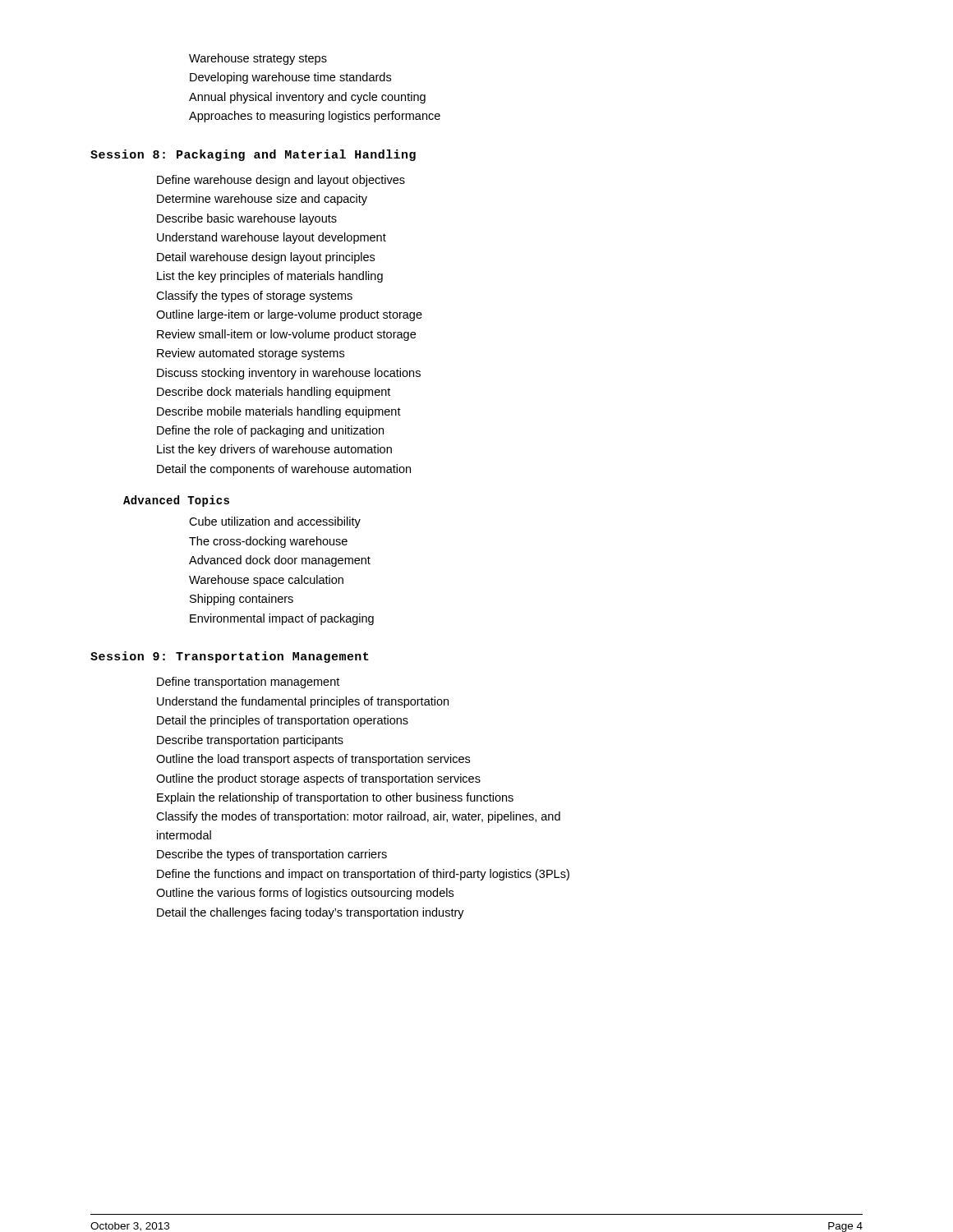Find the text starting "Environmental impact of packaging"
This screenshot has width=953, height=1232.
(282, 618)
